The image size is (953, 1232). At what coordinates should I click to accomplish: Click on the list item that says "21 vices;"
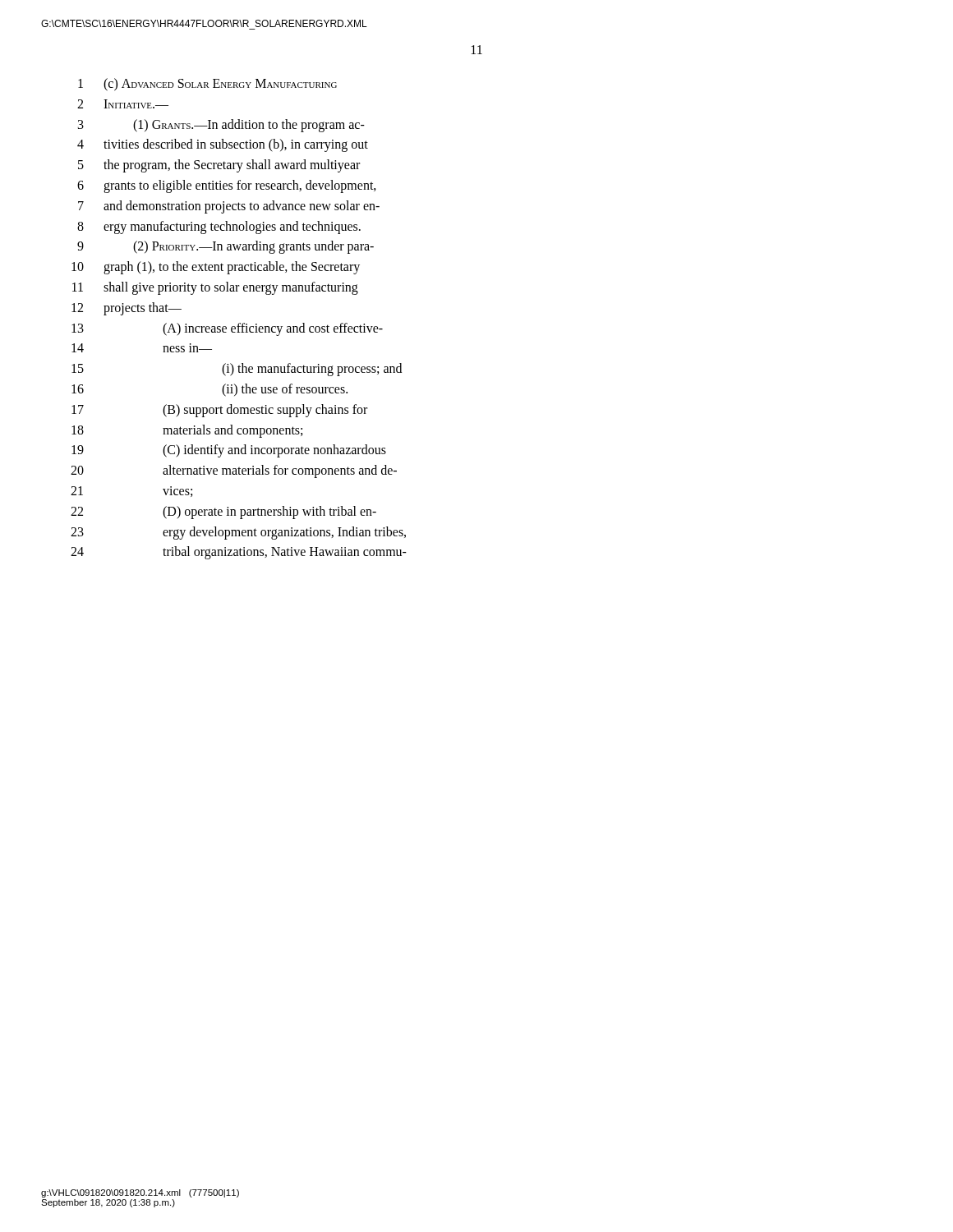tap(74, 492)
